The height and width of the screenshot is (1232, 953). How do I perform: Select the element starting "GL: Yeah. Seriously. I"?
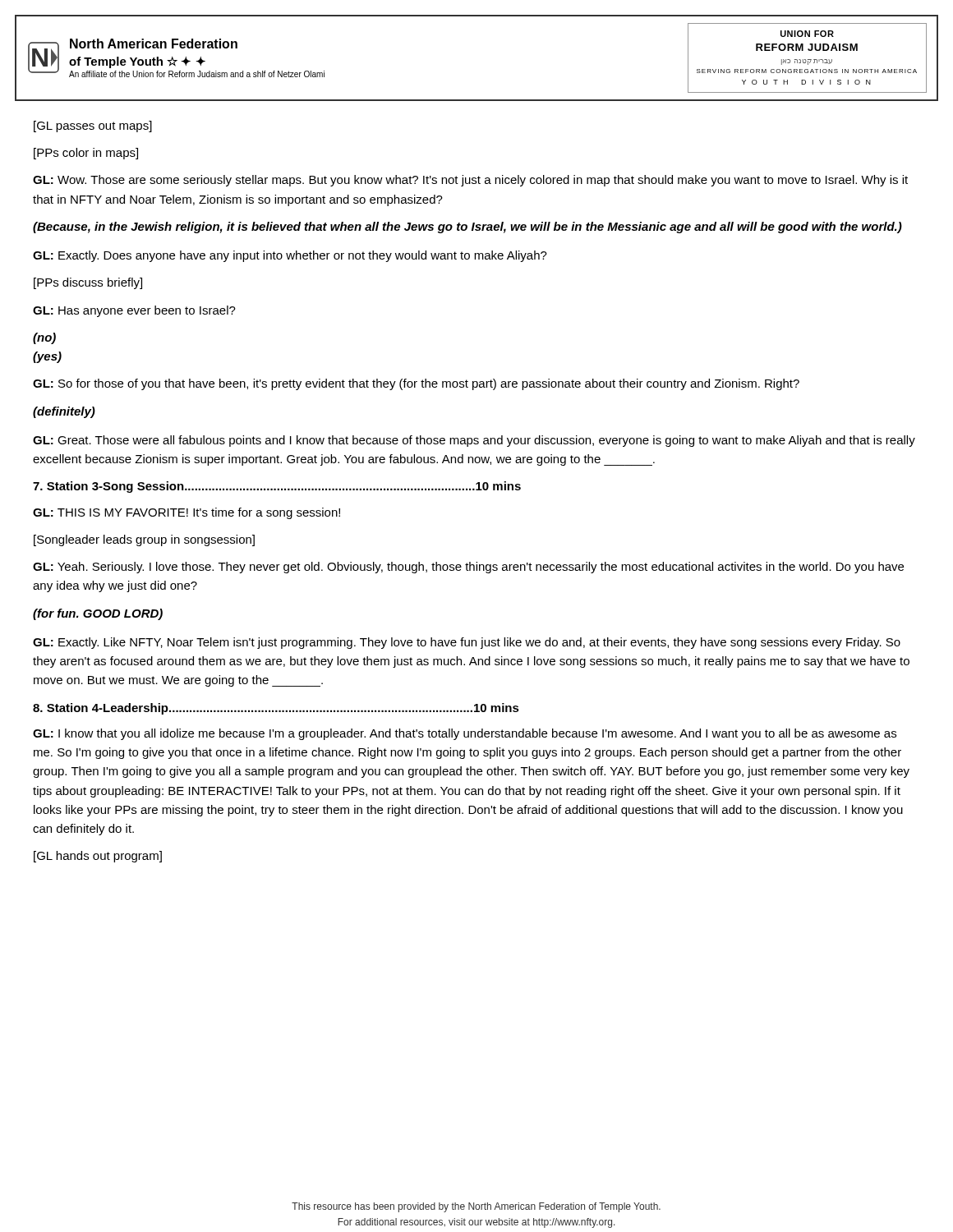point(469,576)
